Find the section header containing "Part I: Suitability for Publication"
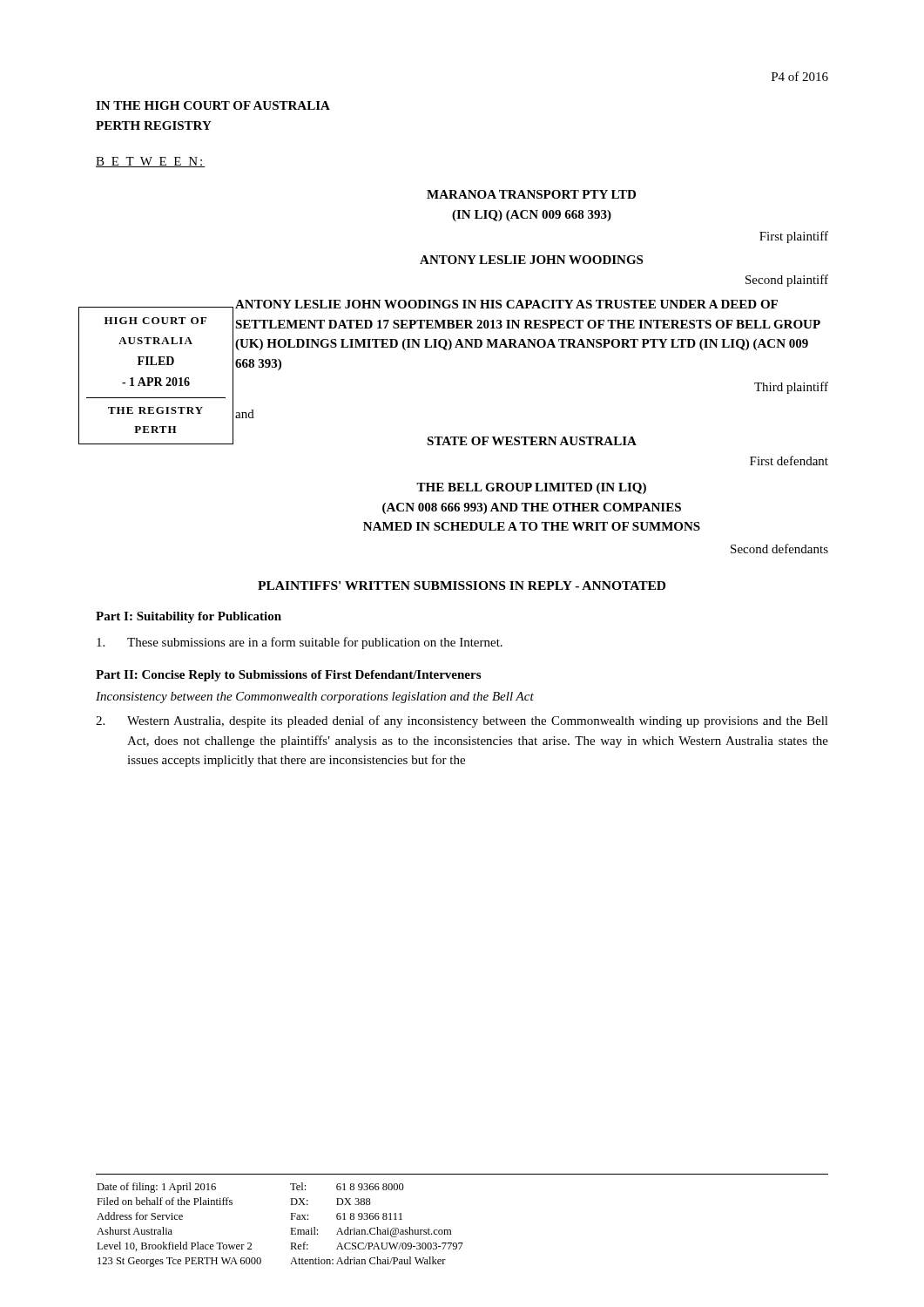This screenshot has height=1307, width=924. coord(189,616)
